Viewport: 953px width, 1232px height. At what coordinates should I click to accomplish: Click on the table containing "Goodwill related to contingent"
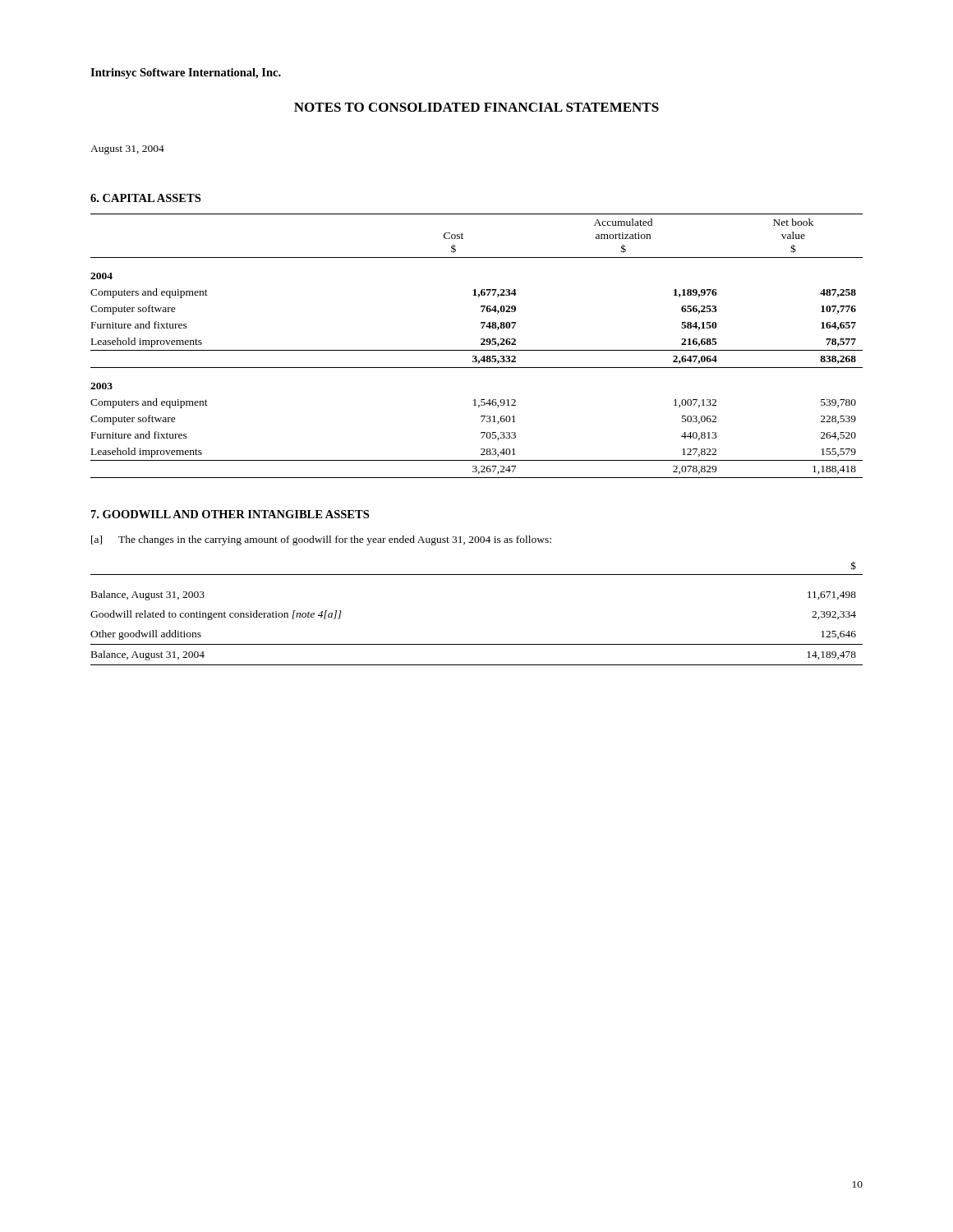tap(476, 612)
